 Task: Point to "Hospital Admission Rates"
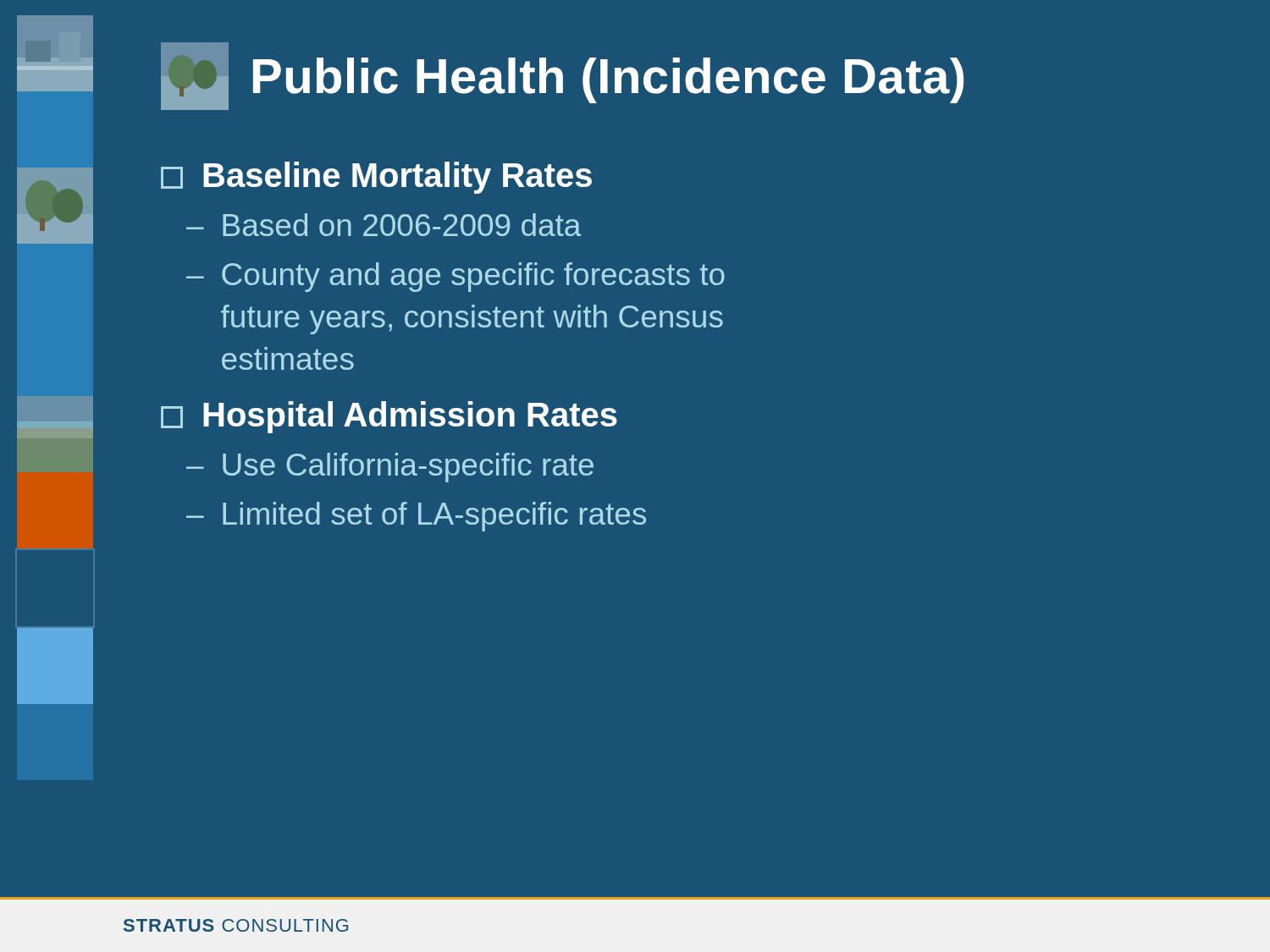coord(389,415)
